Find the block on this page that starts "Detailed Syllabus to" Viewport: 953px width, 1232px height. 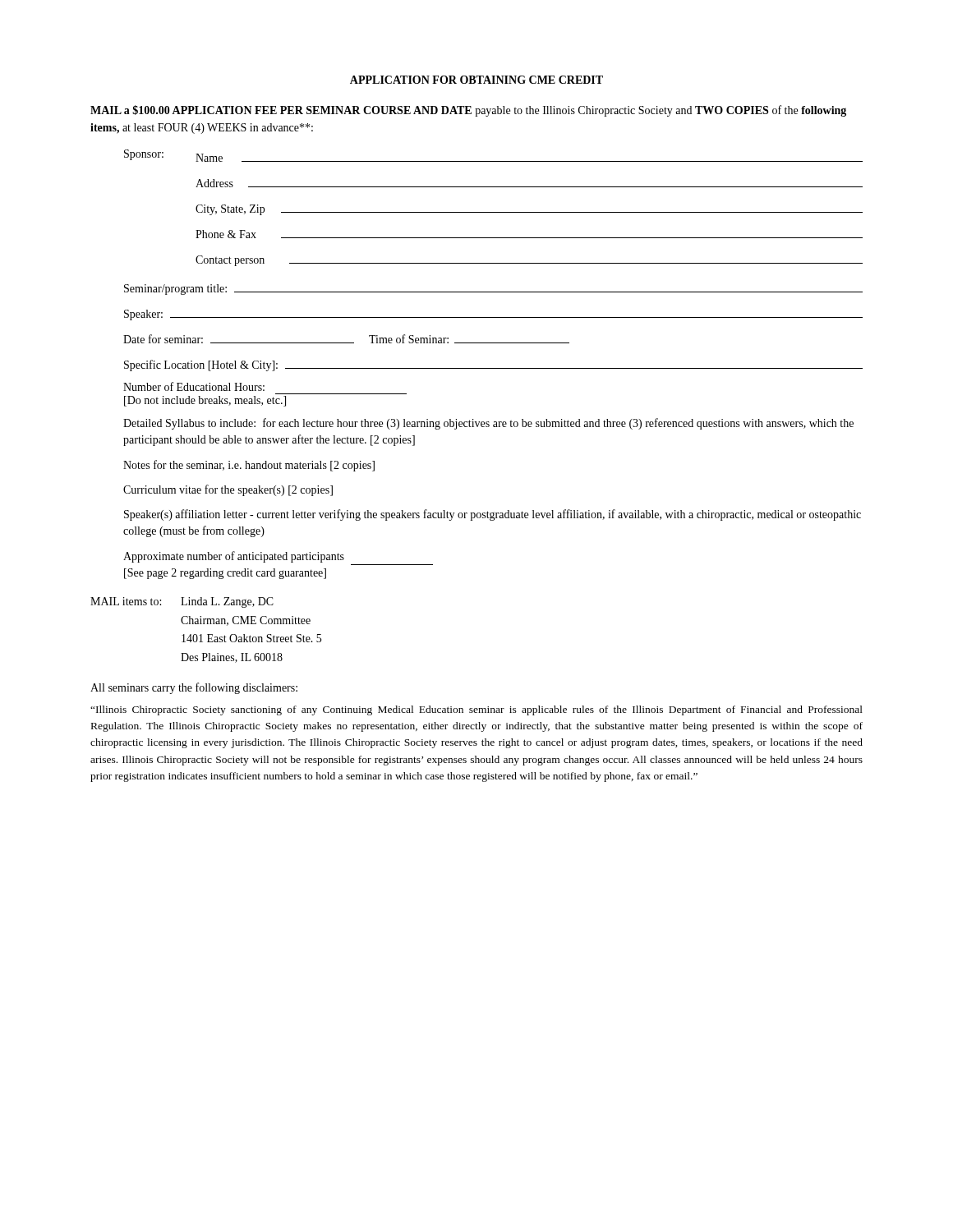click(x=489, y=432)
